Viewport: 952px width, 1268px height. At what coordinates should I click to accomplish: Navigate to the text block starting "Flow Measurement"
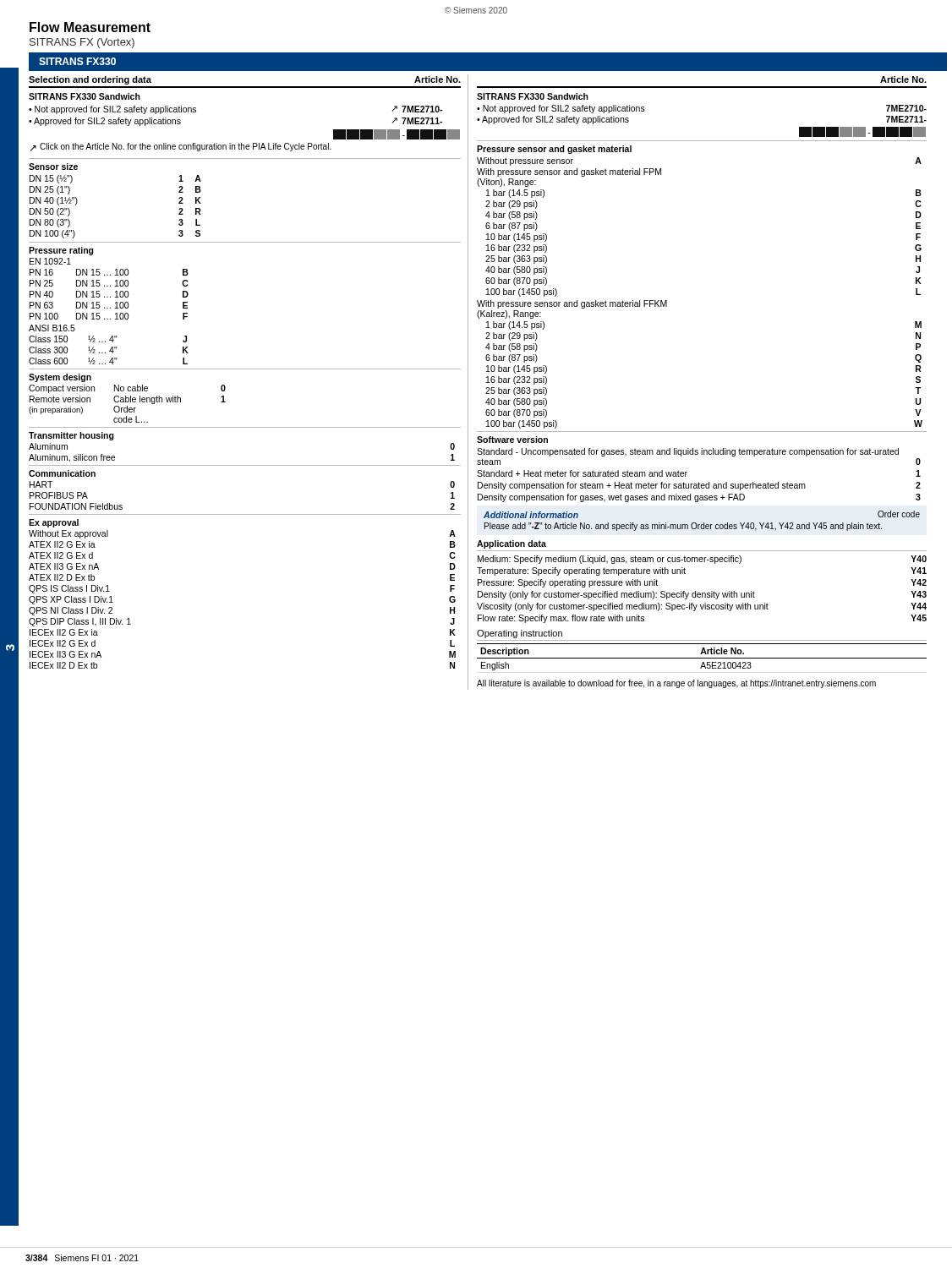coord(90,27)
